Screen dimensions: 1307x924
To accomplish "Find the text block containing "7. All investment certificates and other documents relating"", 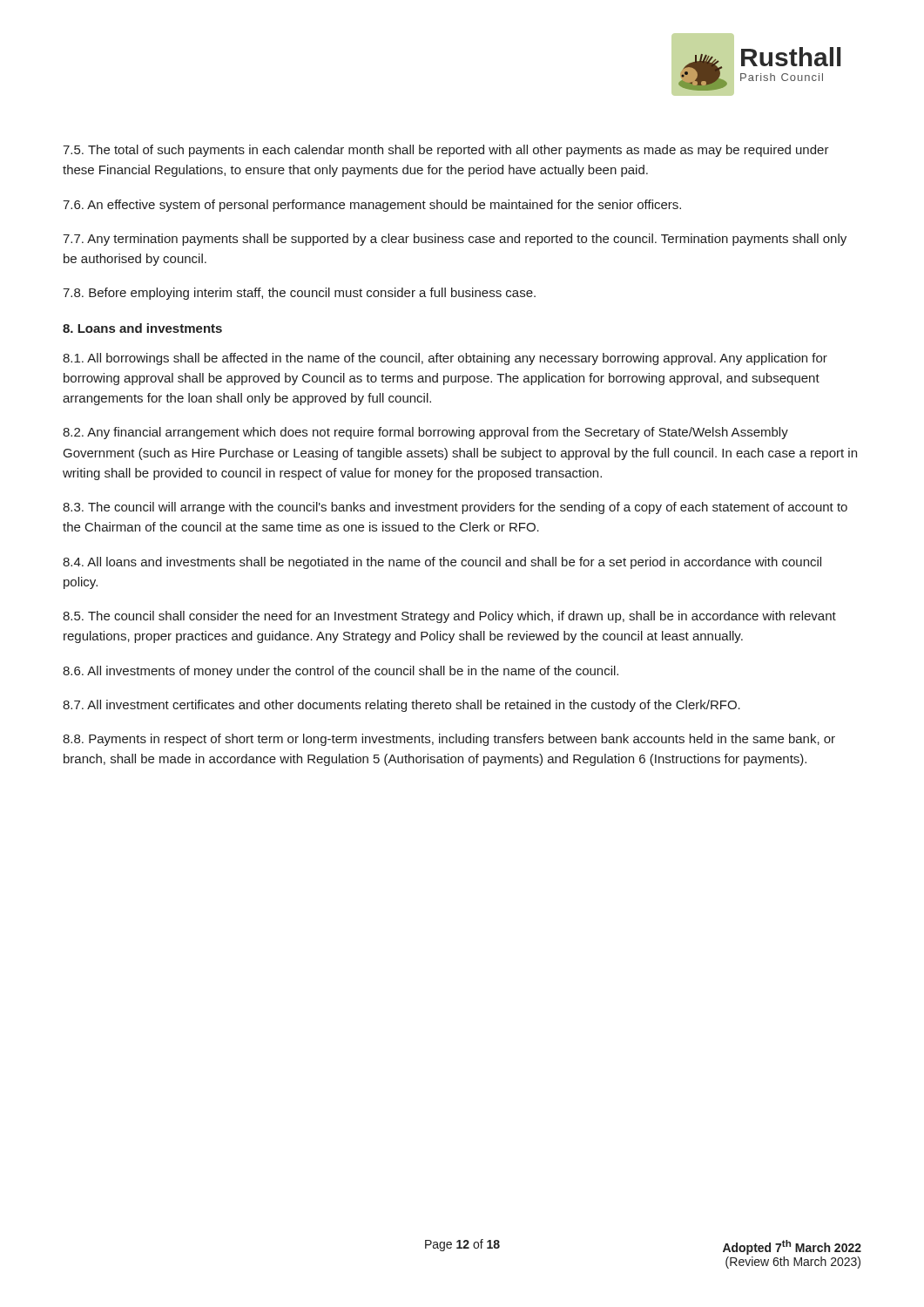I will tap(402, 704).
